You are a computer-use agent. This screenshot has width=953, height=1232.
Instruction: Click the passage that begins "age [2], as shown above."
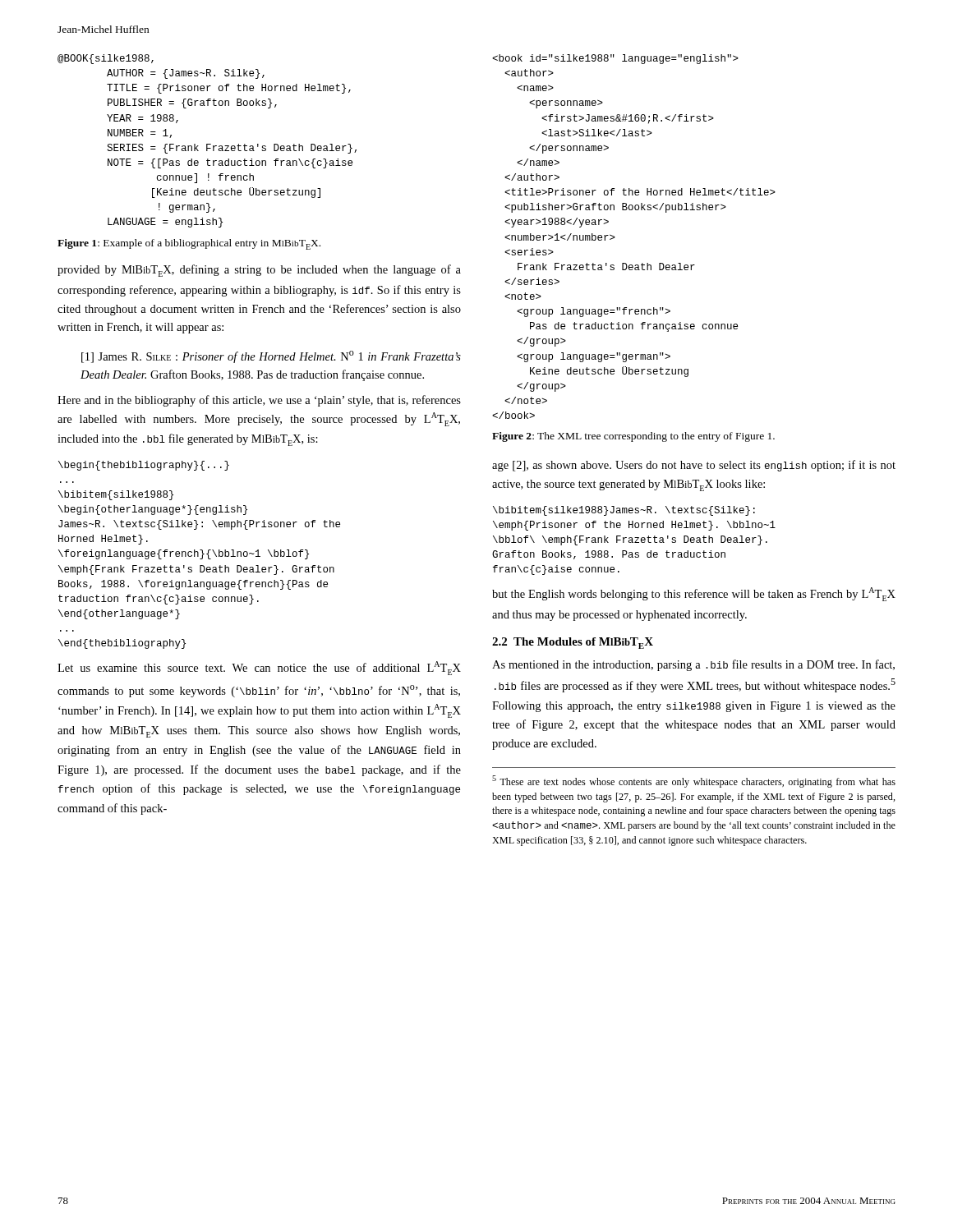point(694,476)
